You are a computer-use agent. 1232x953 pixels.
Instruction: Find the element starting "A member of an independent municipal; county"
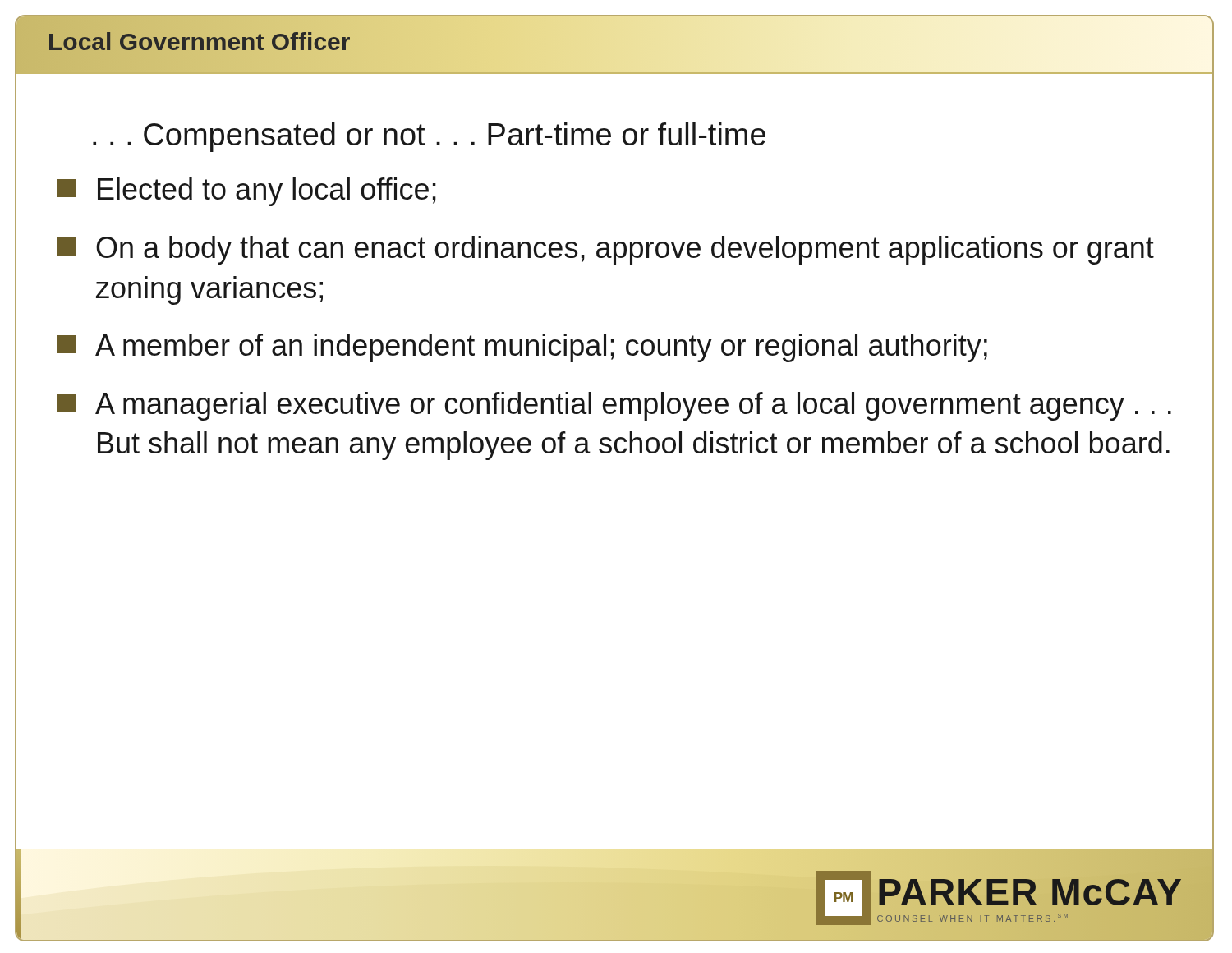[x=616, y=346]
